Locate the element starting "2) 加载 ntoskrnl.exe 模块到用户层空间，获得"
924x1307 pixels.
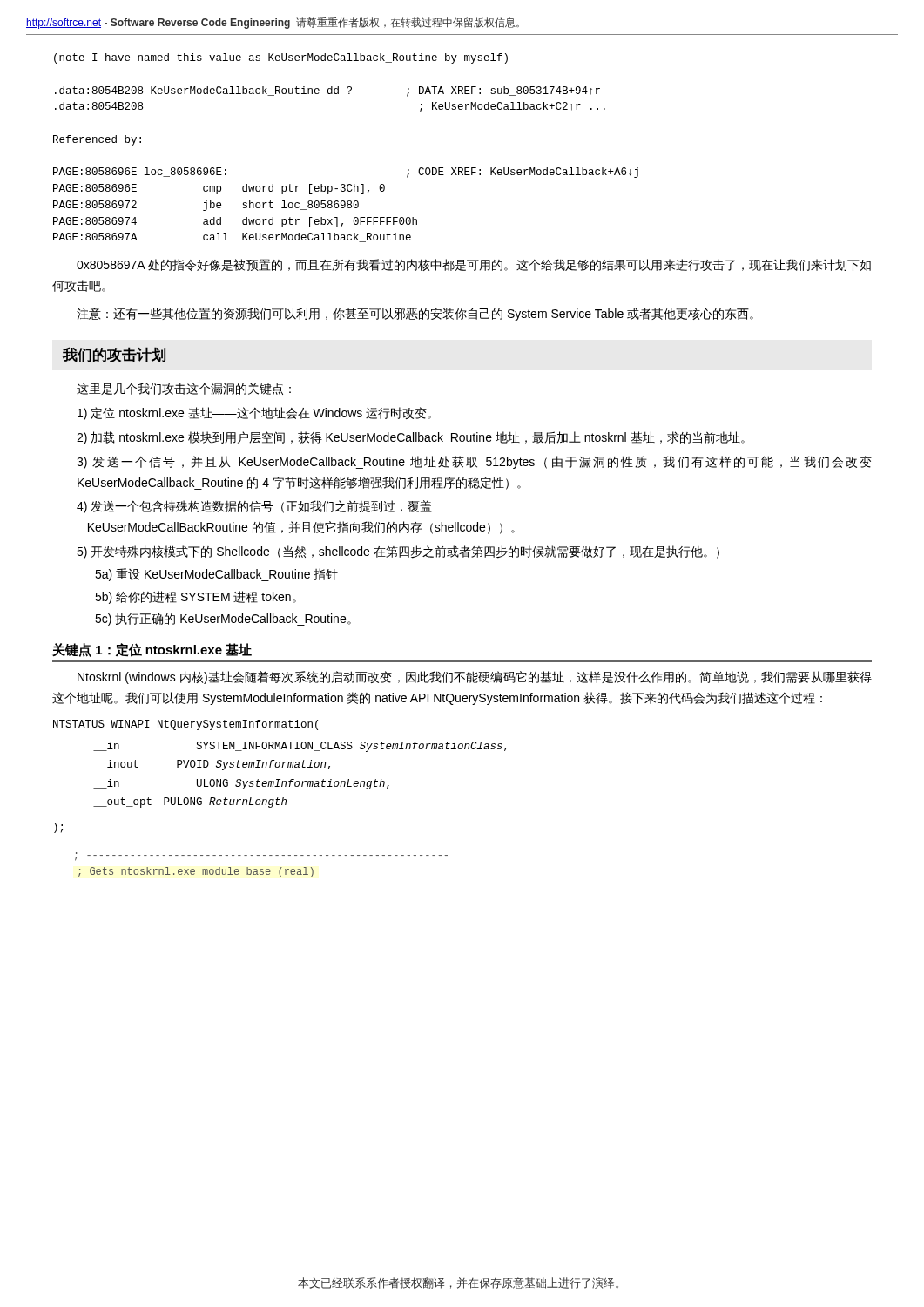click(x=414, y=437)
